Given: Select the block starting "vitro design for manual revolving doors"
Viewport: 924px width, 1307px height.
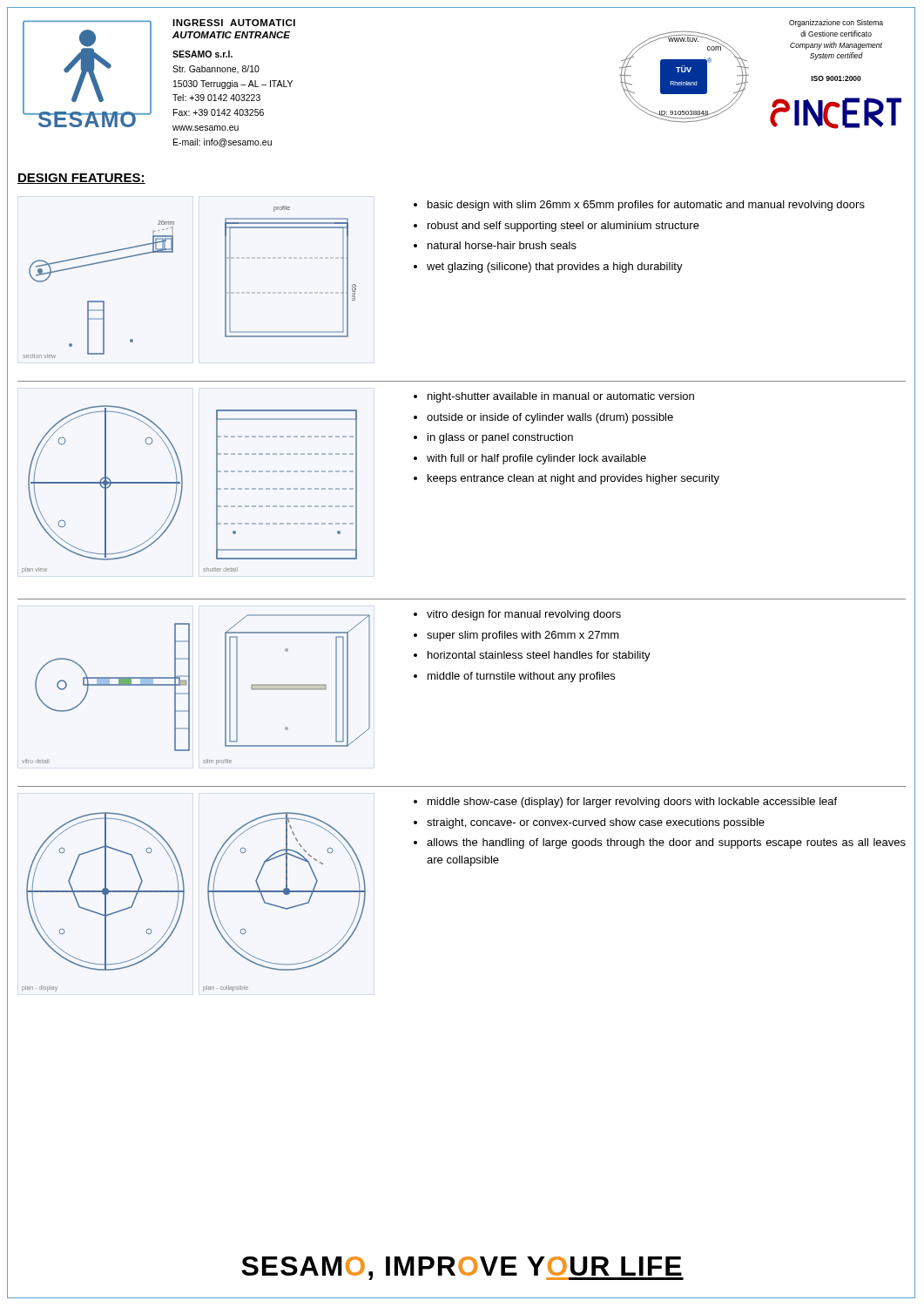Looking at the screenshot, I should click(524, 614).
